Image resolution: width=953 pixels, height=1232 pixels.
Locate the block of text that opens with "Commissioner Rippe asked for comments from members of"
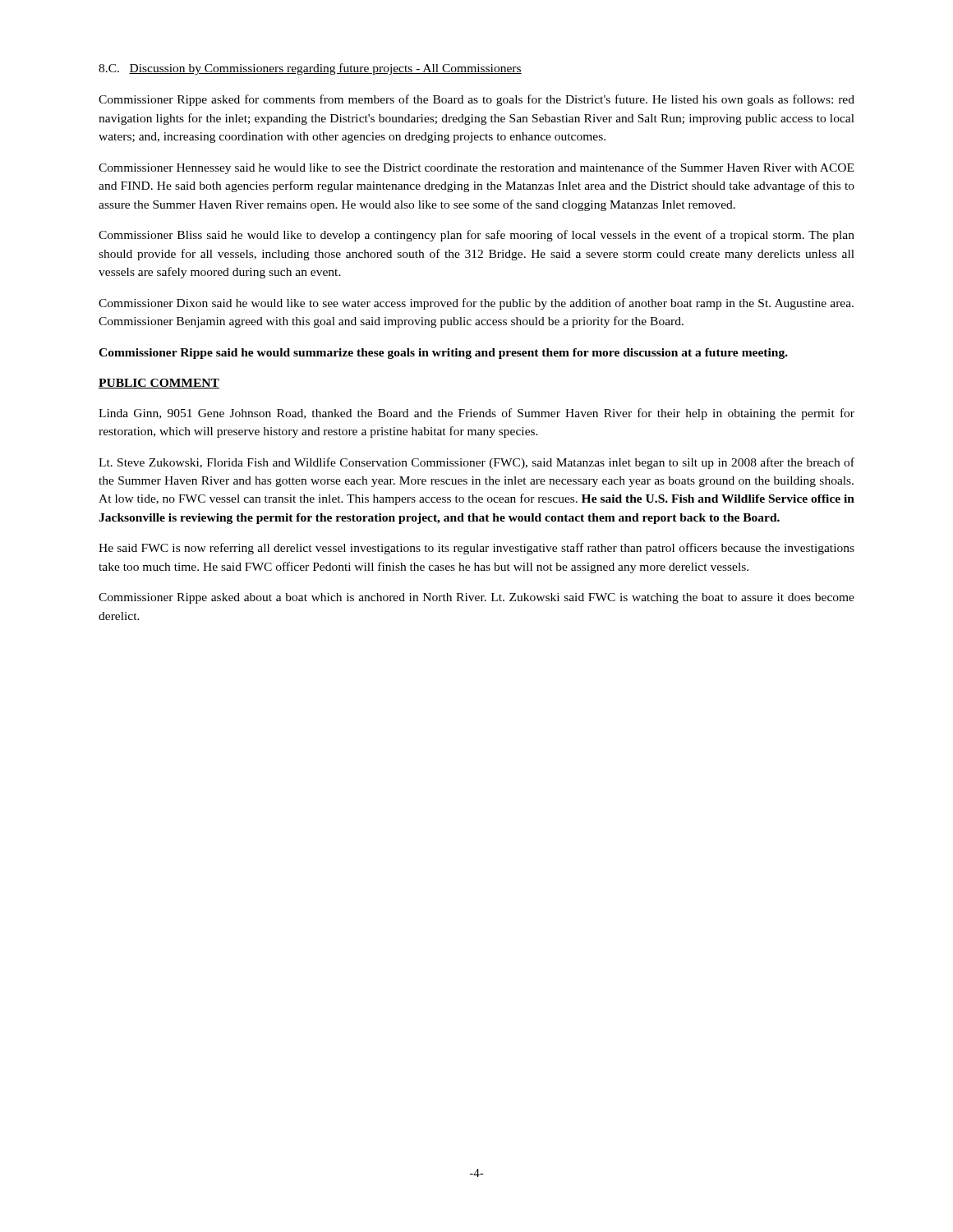click(x=476, y=118)
